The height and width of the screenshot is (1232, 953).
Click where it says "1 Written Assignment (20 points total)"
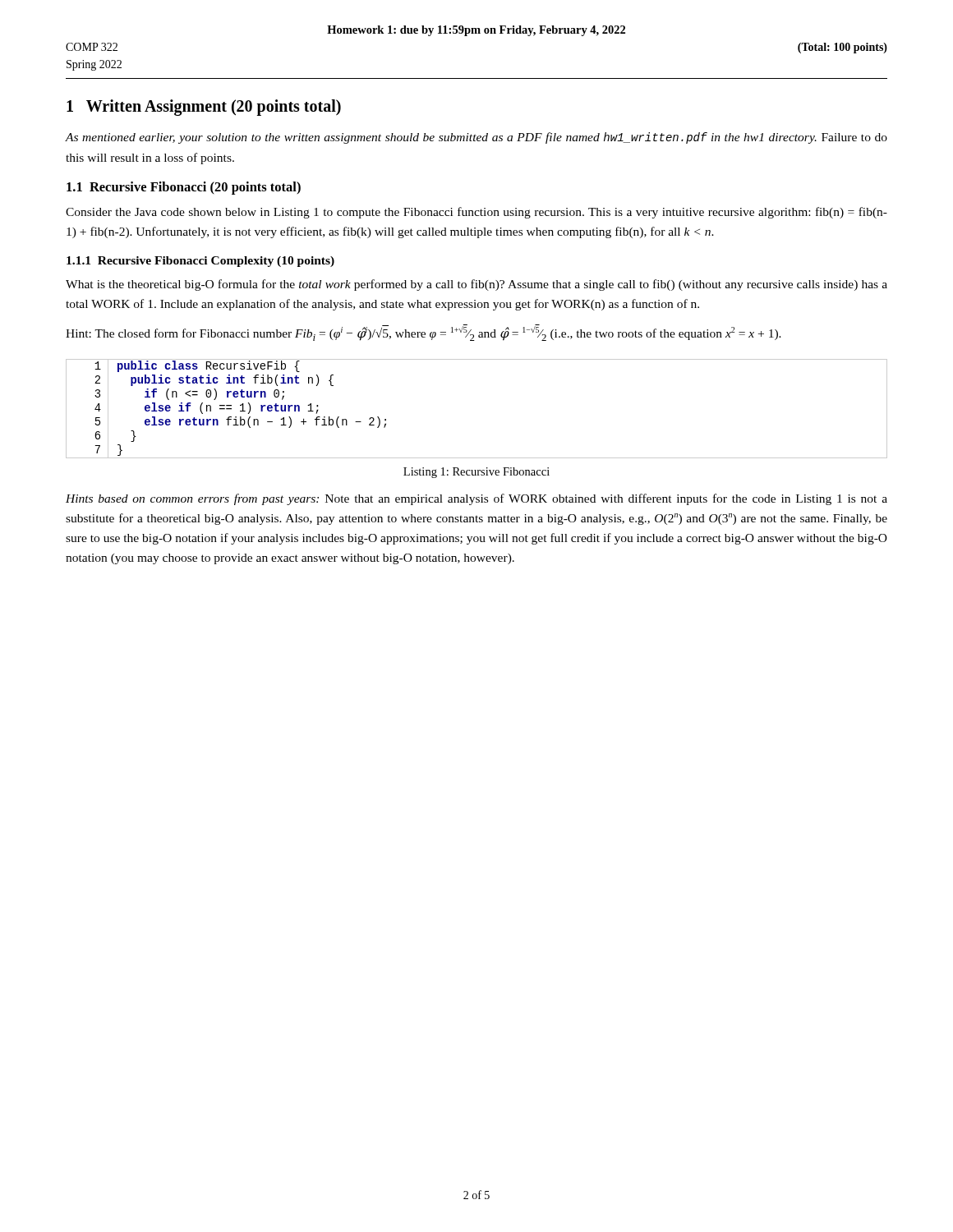click(x=204, y=108)
